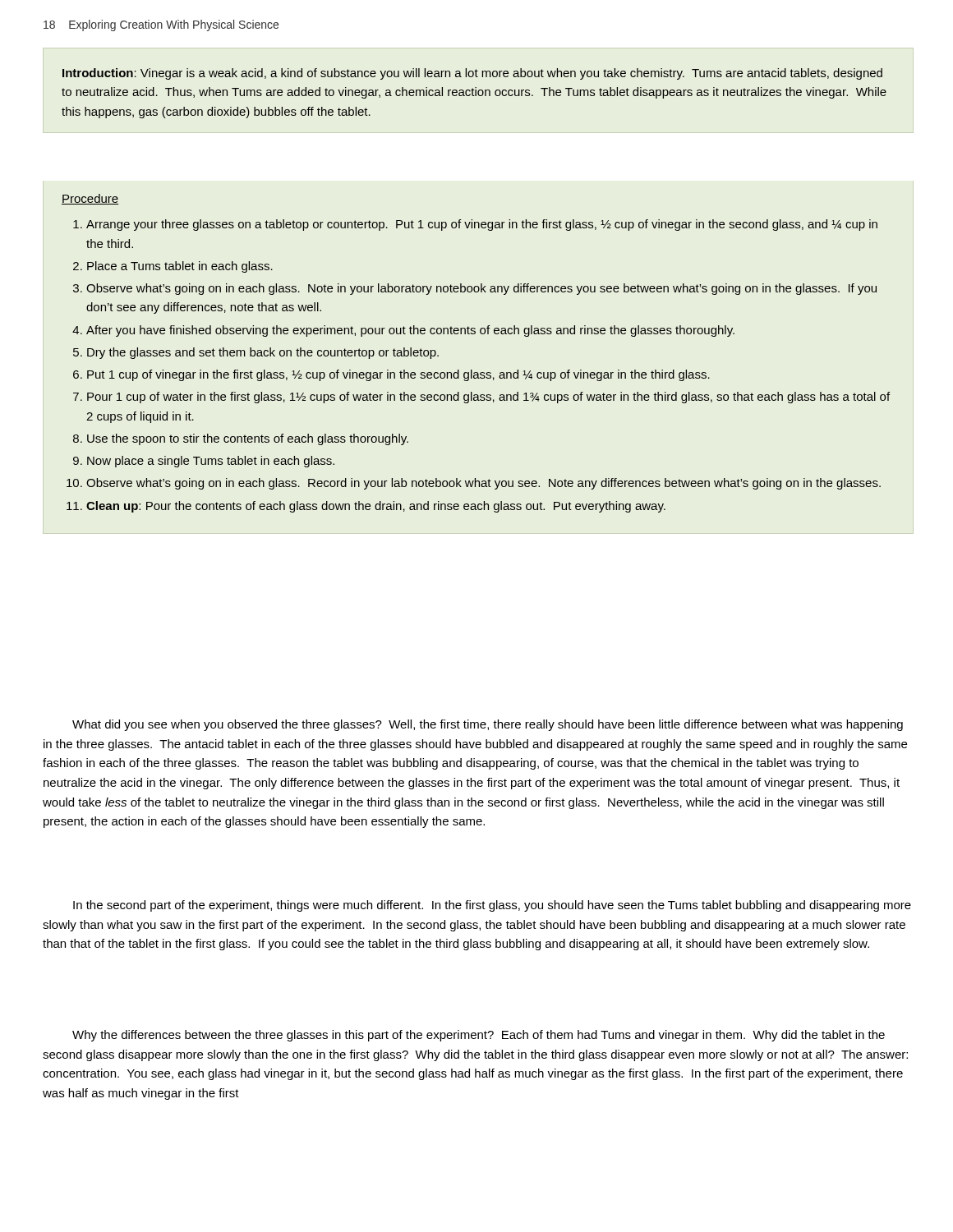Screen dimensions: 1232x953
Task: Navigate to the text block starting "Use the spoon to stir the contents of"
Action: 248,438
